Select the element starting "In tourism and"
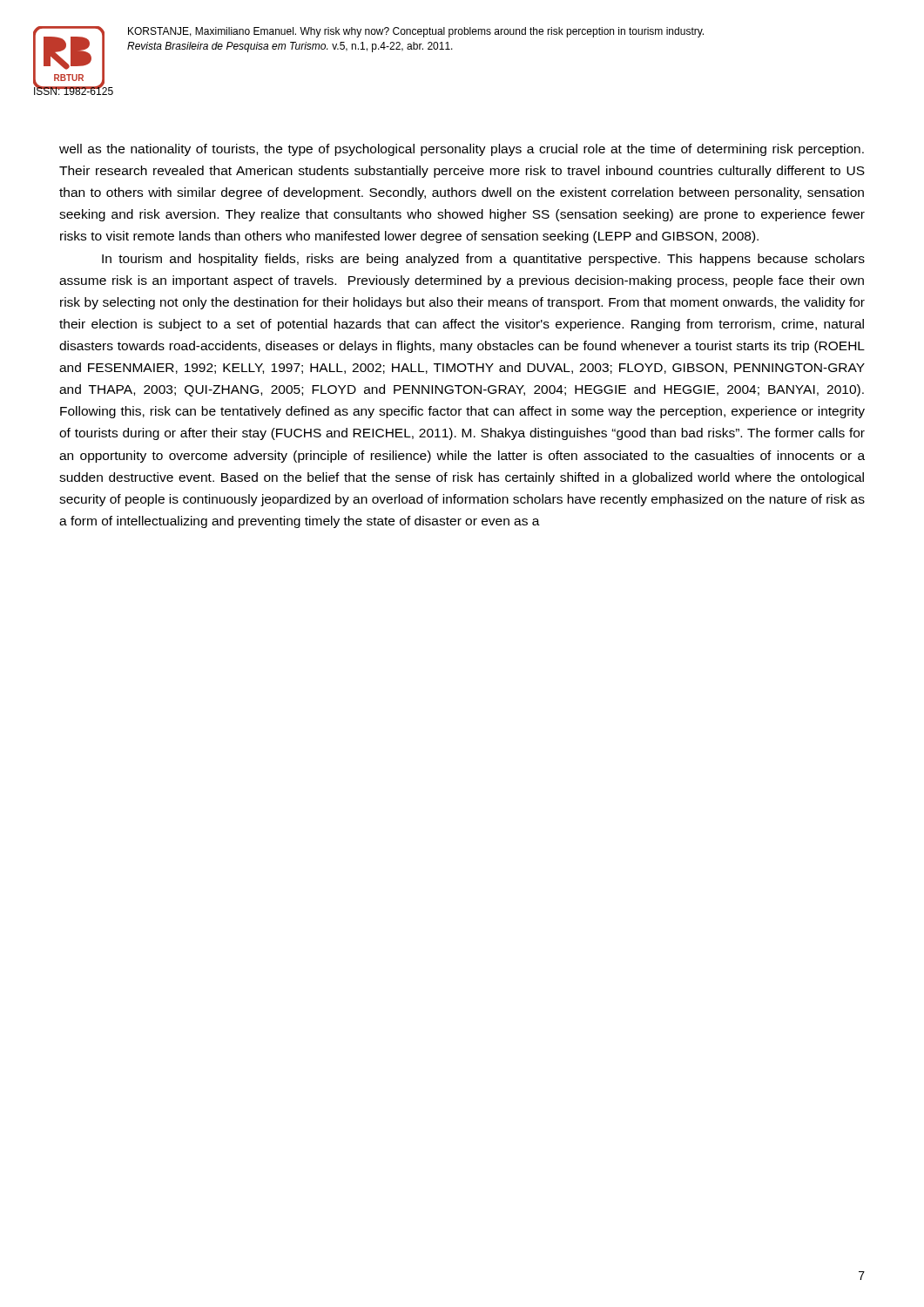The height and width of the screenshot is (1307, 924). 462,389
